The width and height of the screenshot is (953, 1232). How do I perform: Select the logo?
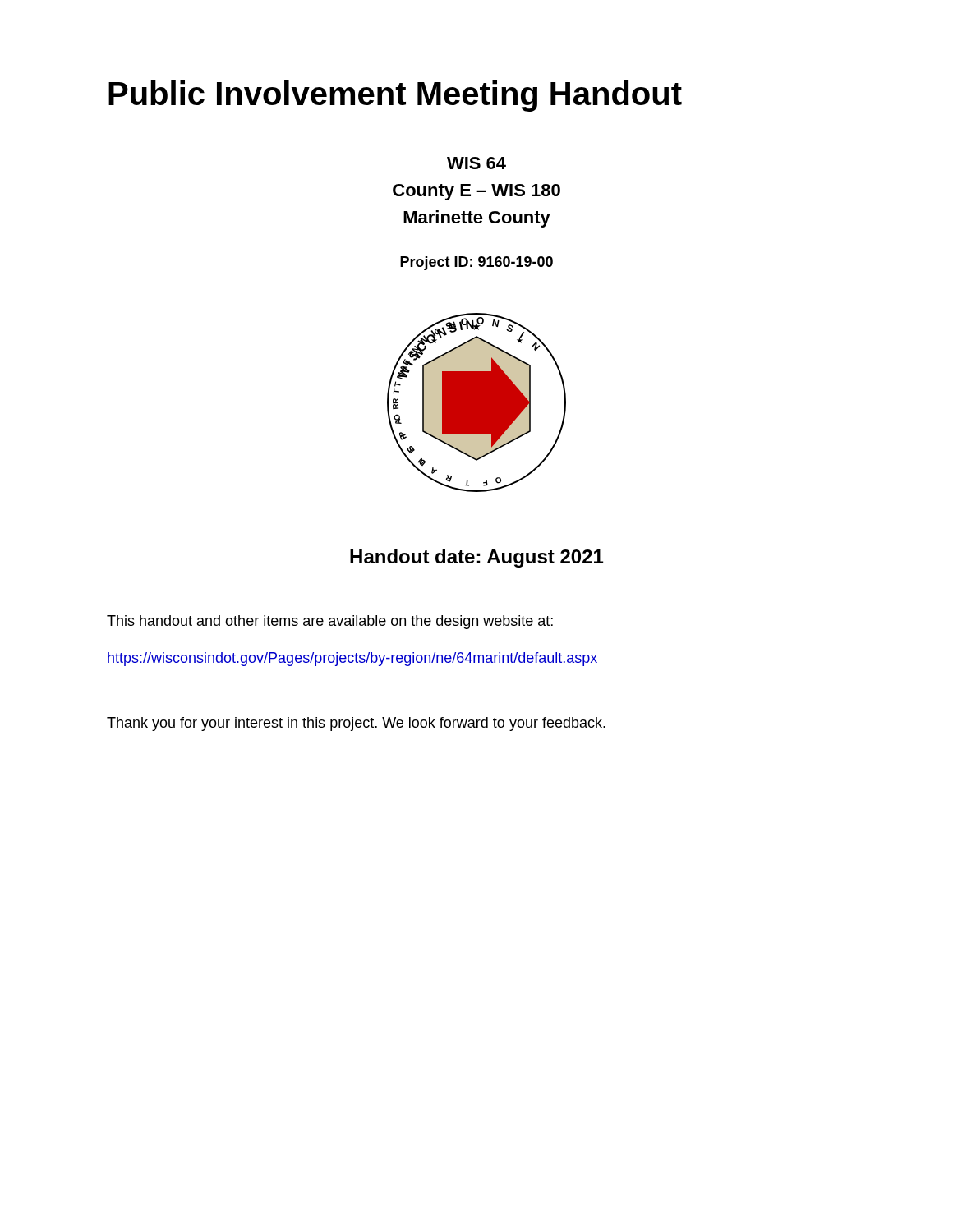click(476, 404)
